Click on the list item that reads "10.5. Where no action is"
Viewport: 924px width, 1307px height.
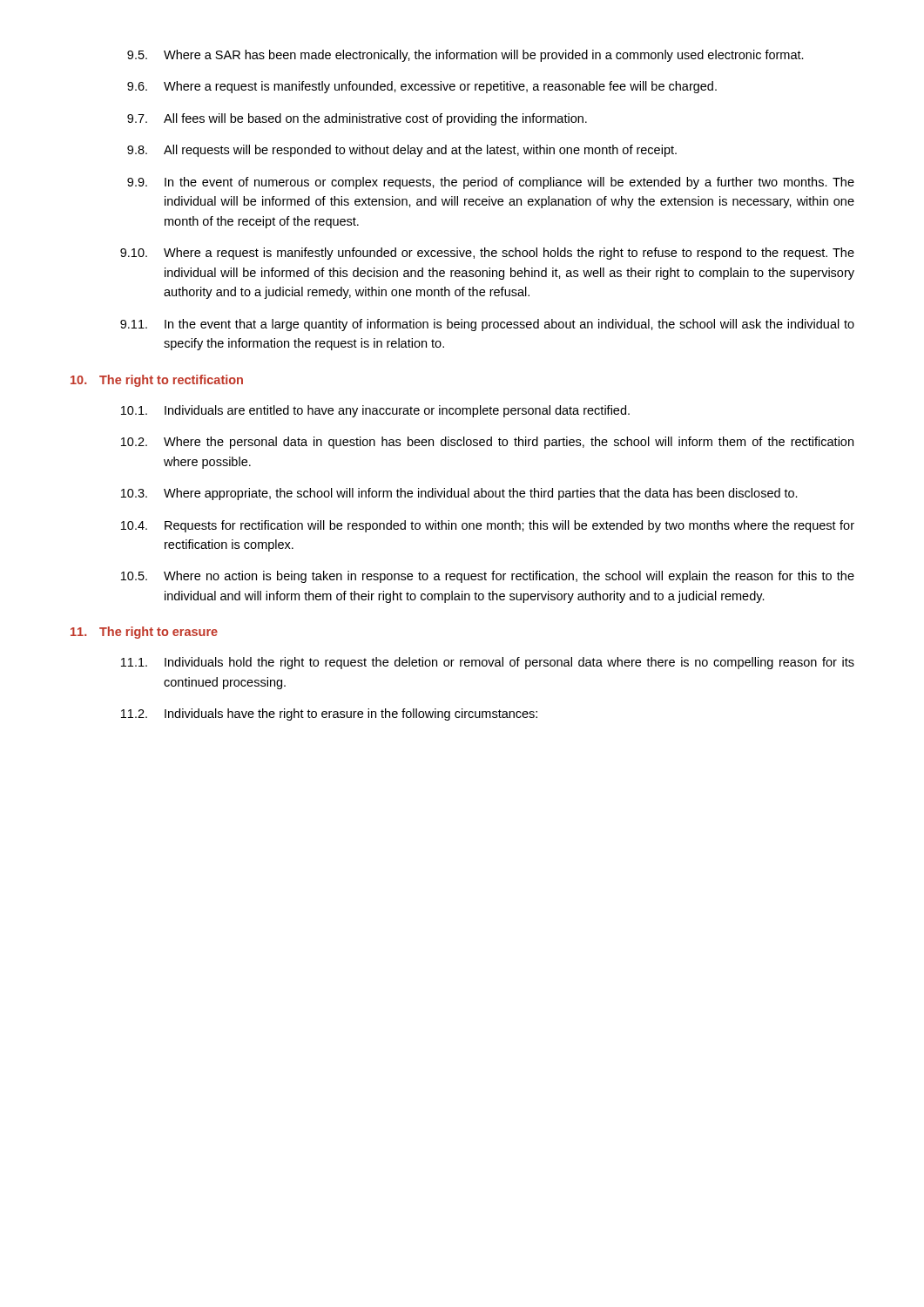pyautogui.click(x=462, y=586)
